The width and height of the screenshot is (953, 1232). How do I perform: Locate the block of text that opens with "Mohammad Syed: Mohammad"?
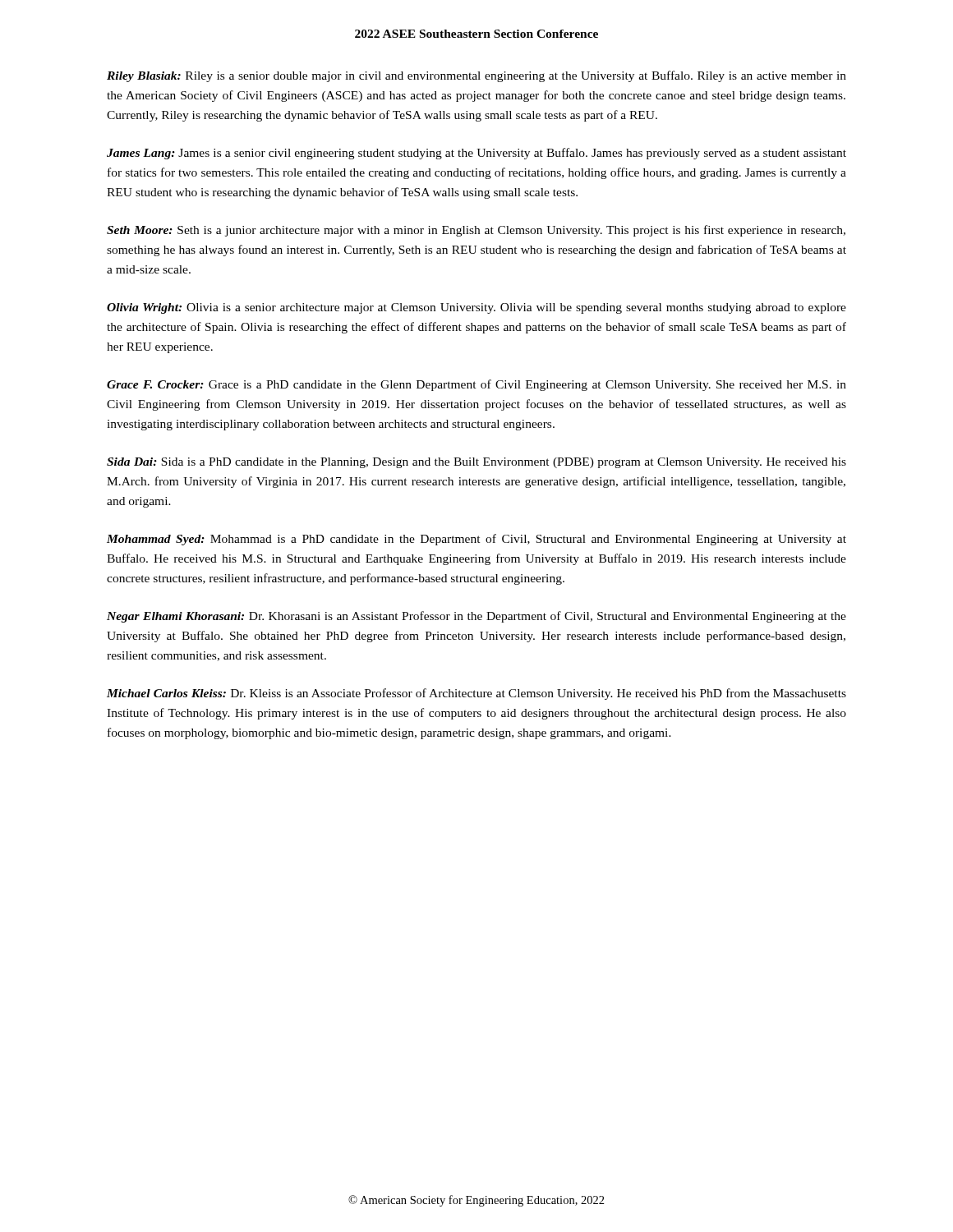coord(476,558)
